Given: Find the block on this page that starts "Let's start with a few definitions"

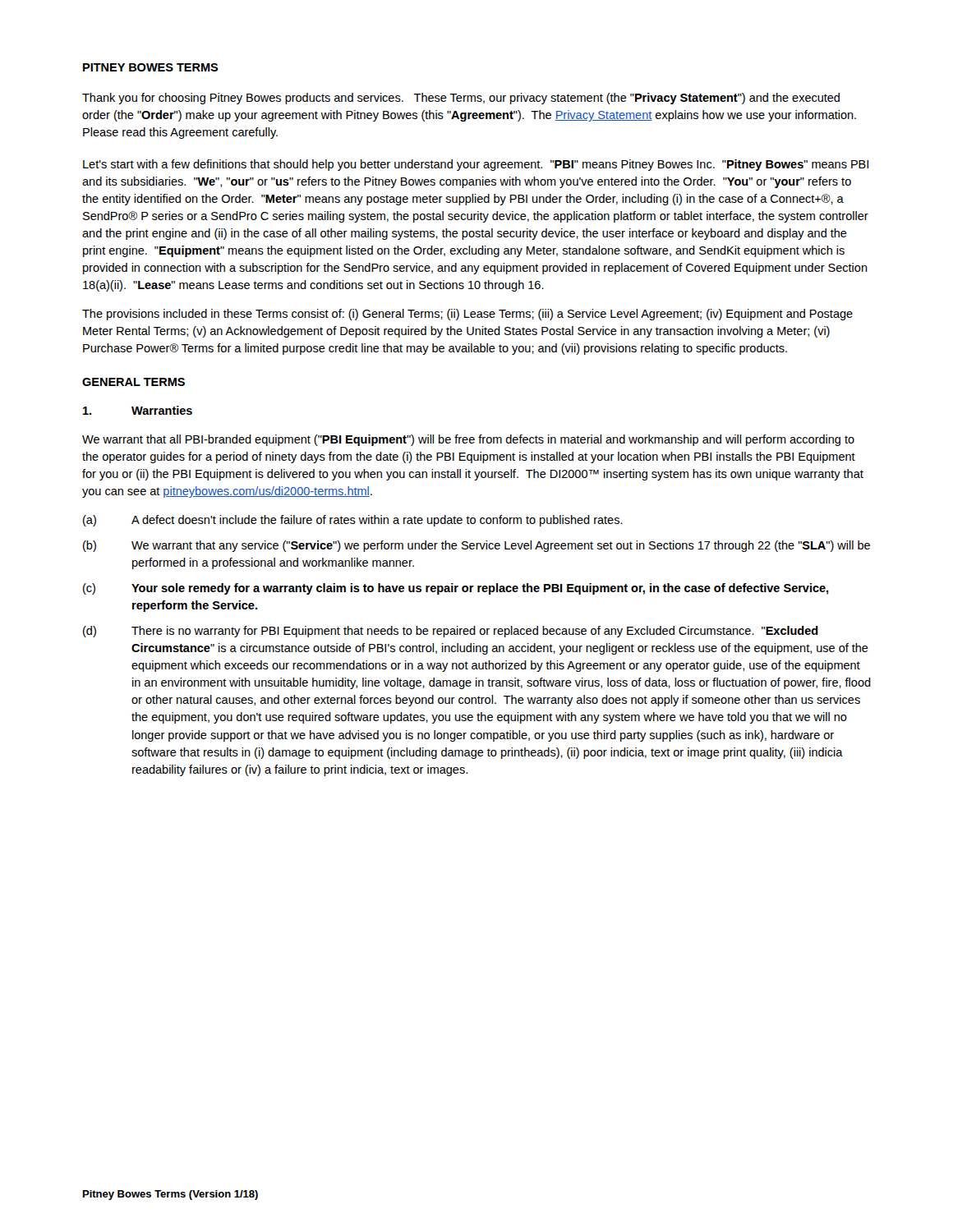Looking at the screenshot, I should (476, 225).
